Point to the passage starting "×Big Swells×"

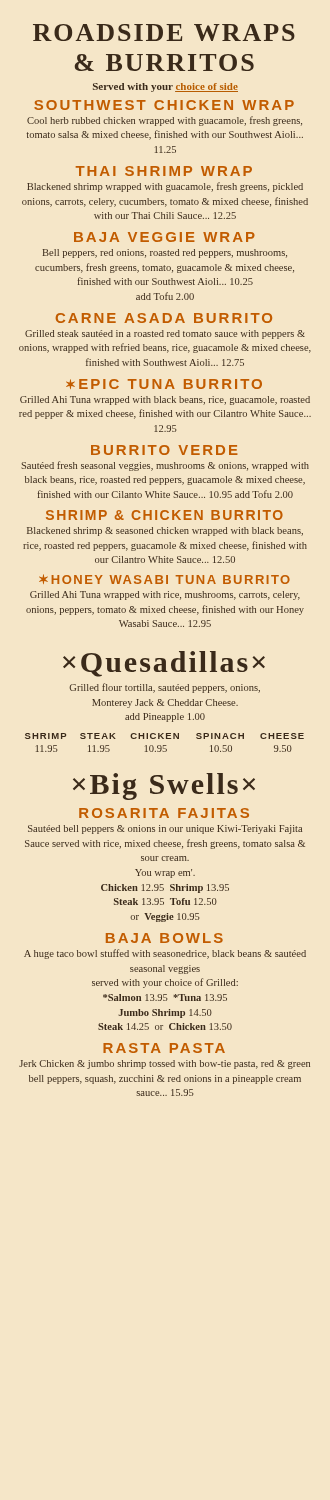(x=165, y=784)
